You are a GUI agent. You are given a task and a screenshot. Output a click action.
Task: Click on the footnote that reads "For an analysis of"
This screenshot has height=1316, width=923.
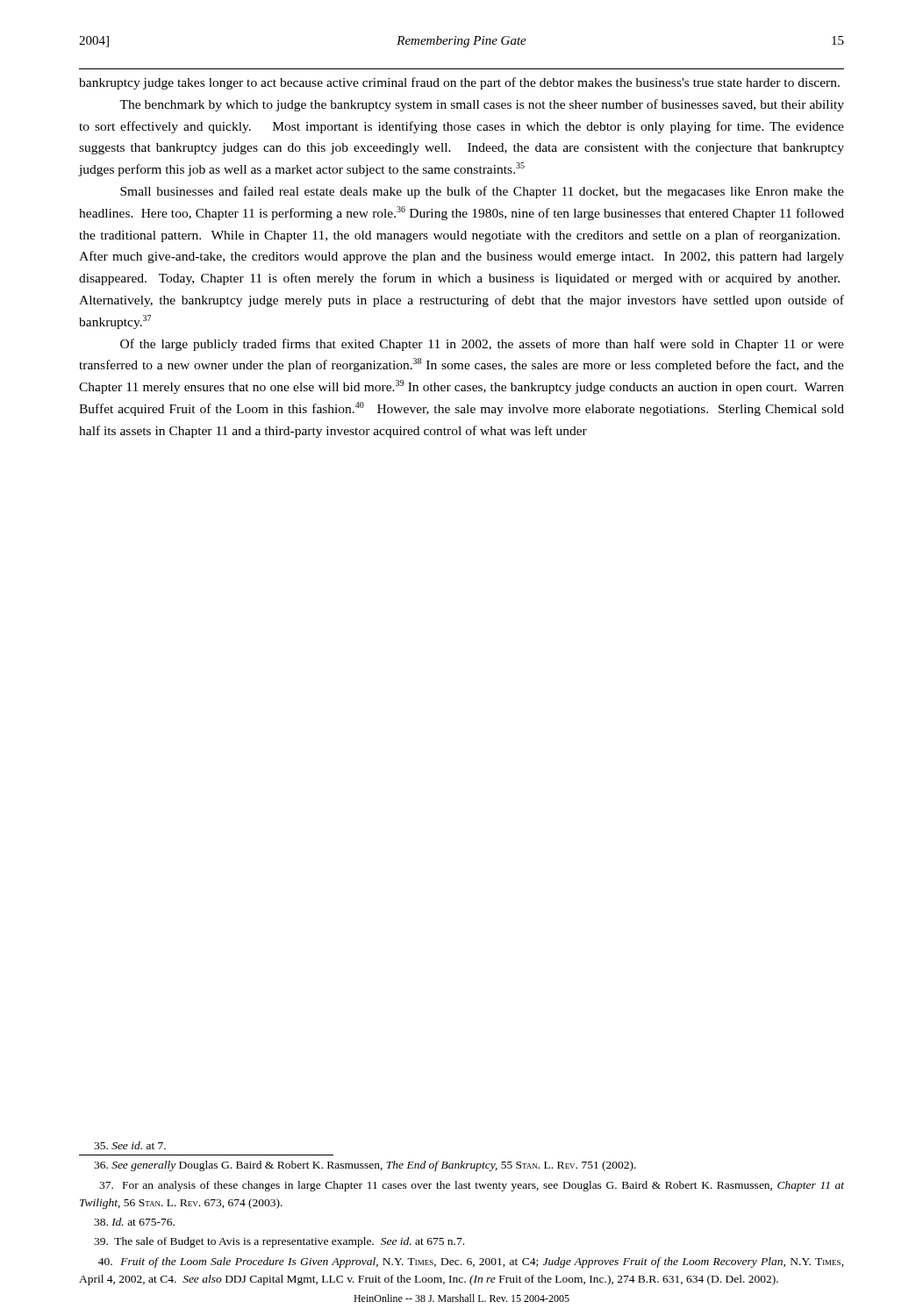pyautogui.click(x=462, y=1193)
